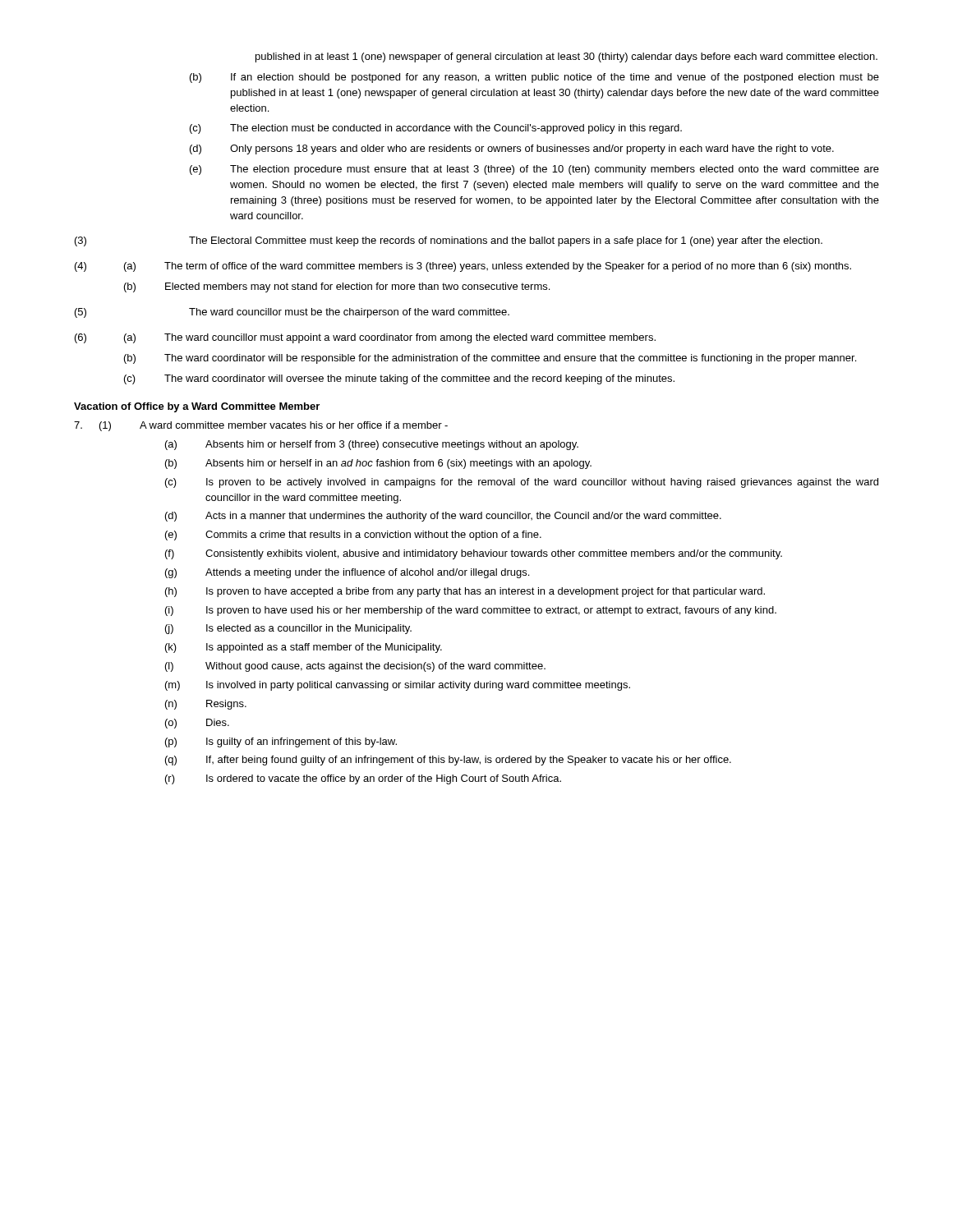Find the passage starting "(4) (a) The term of office"
Image resolution: width=953 pixels, height=1232 pixels.
pos(476,267)
